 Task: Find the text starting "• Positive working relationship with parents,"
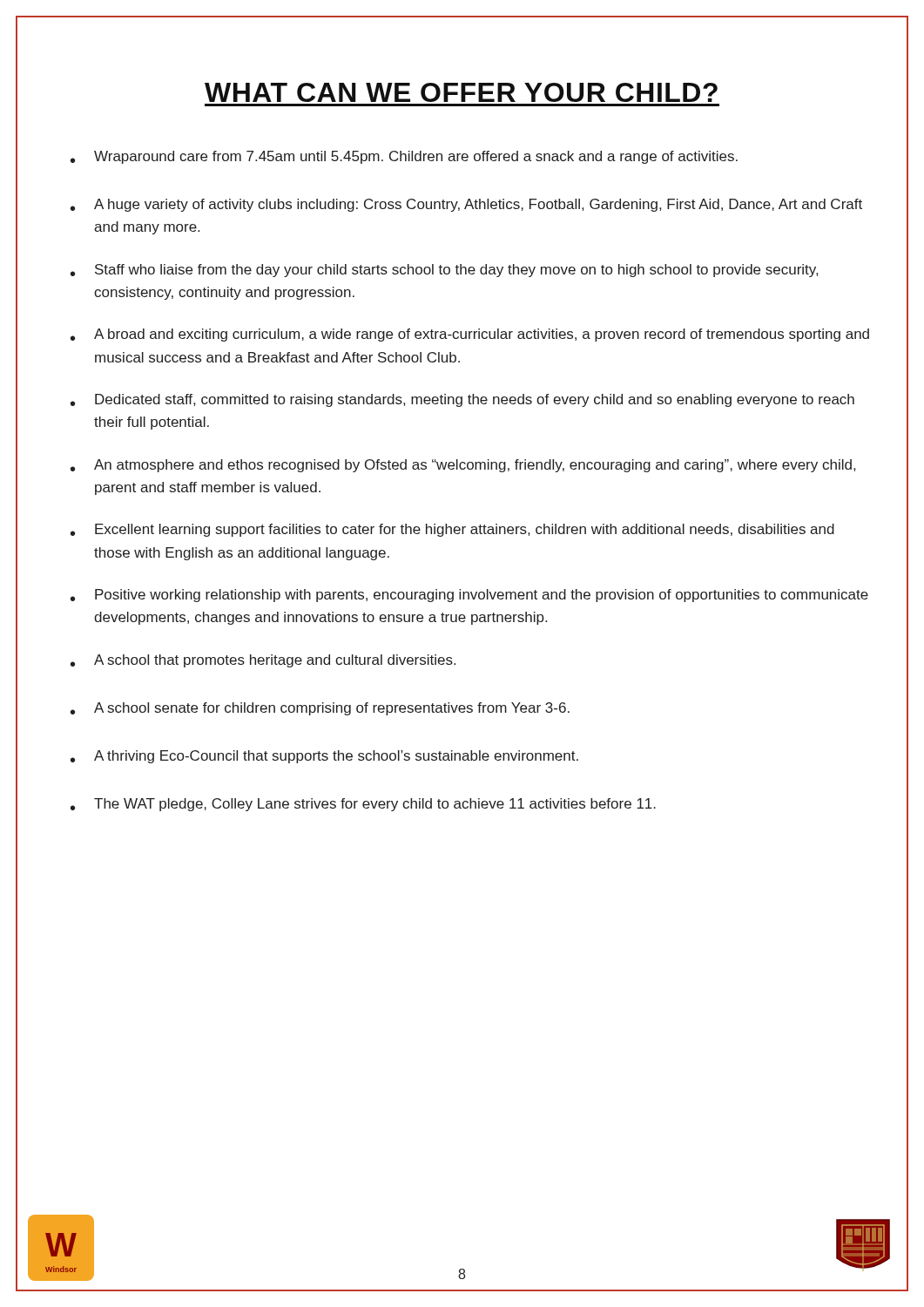471,607
